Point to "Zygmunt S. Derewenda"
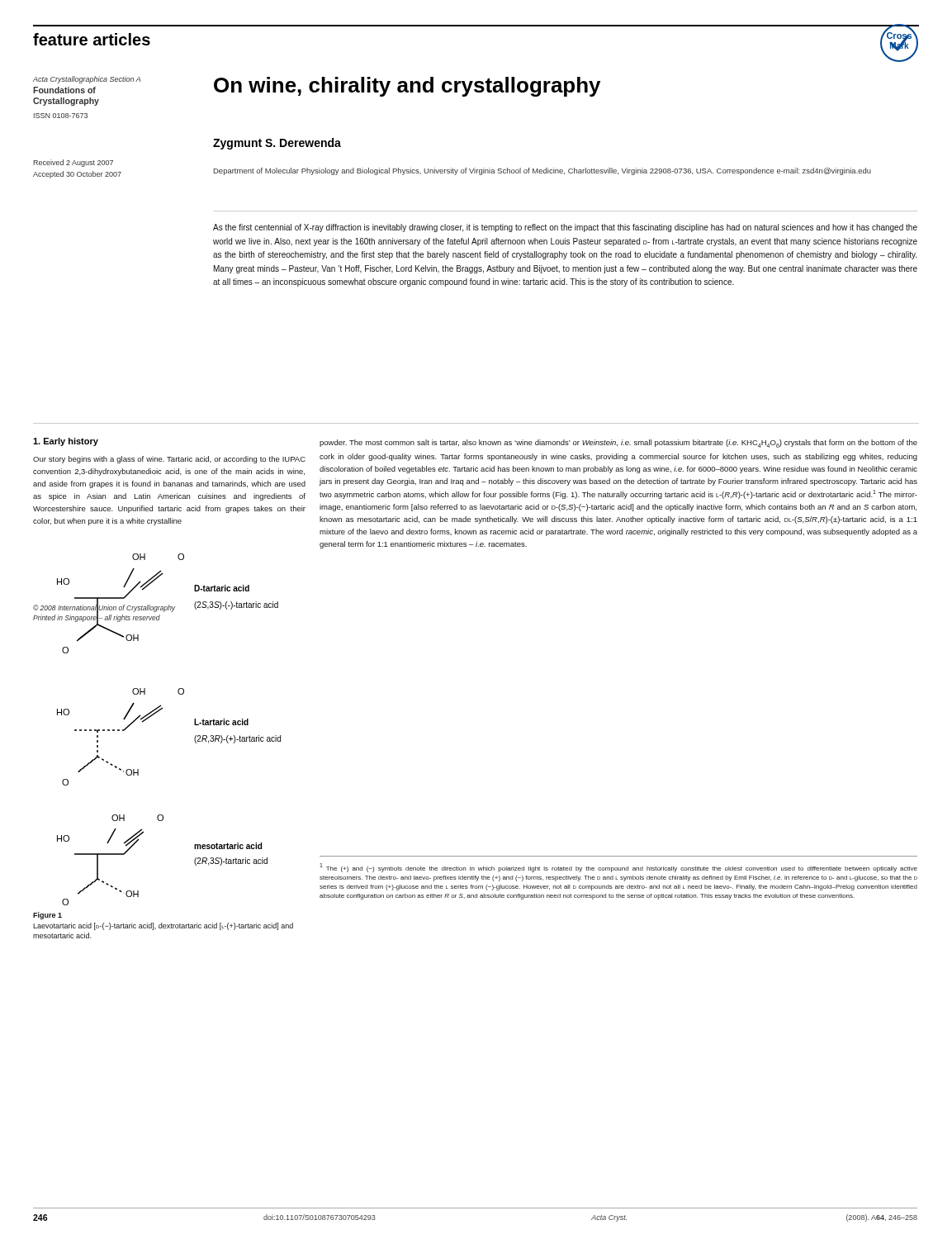The width and height of the screenshot is (952, 1239). click(277, 143)
